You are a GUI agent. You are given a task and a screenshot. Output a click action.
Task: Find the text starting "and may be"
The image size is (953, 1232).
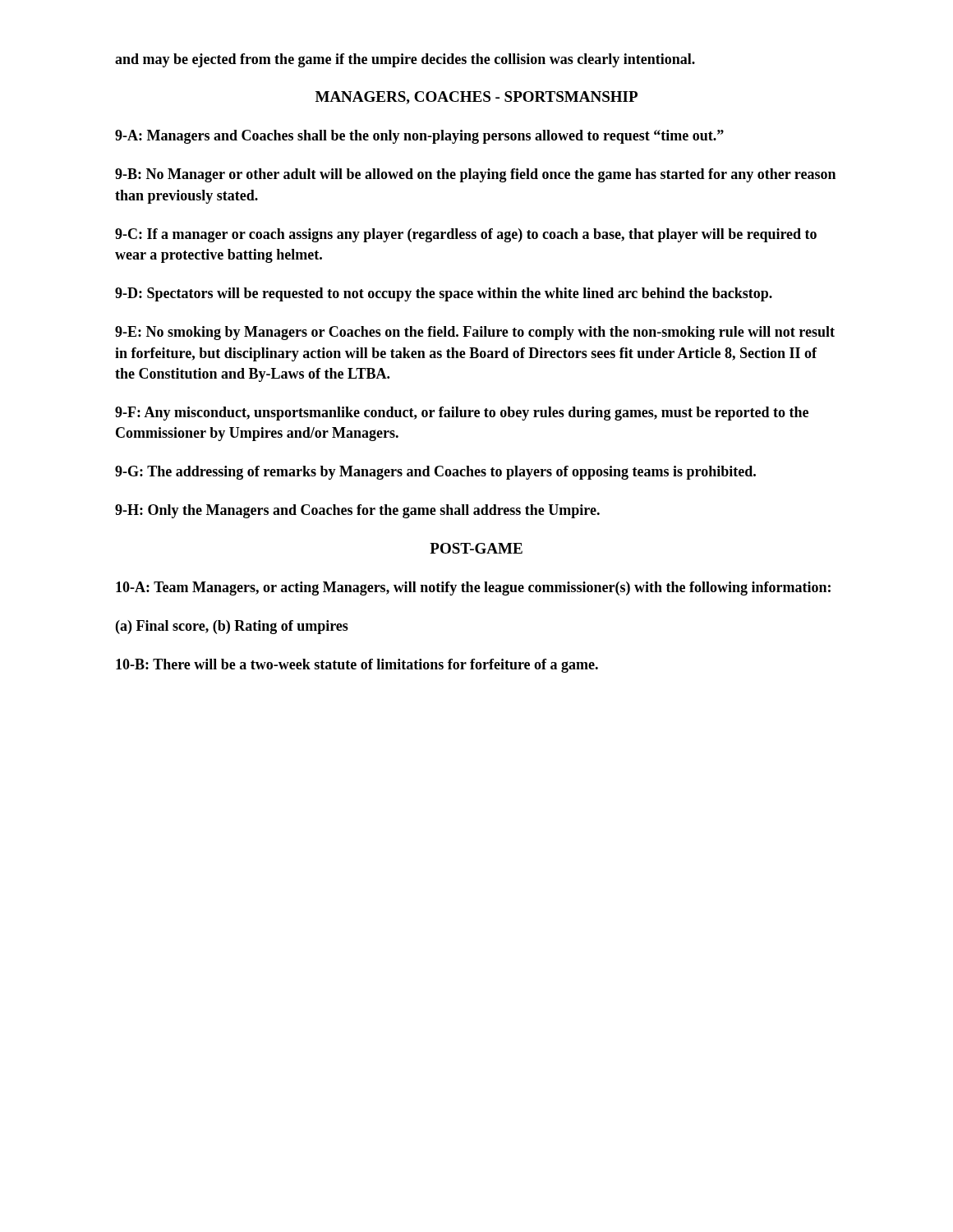pos(405,59)
